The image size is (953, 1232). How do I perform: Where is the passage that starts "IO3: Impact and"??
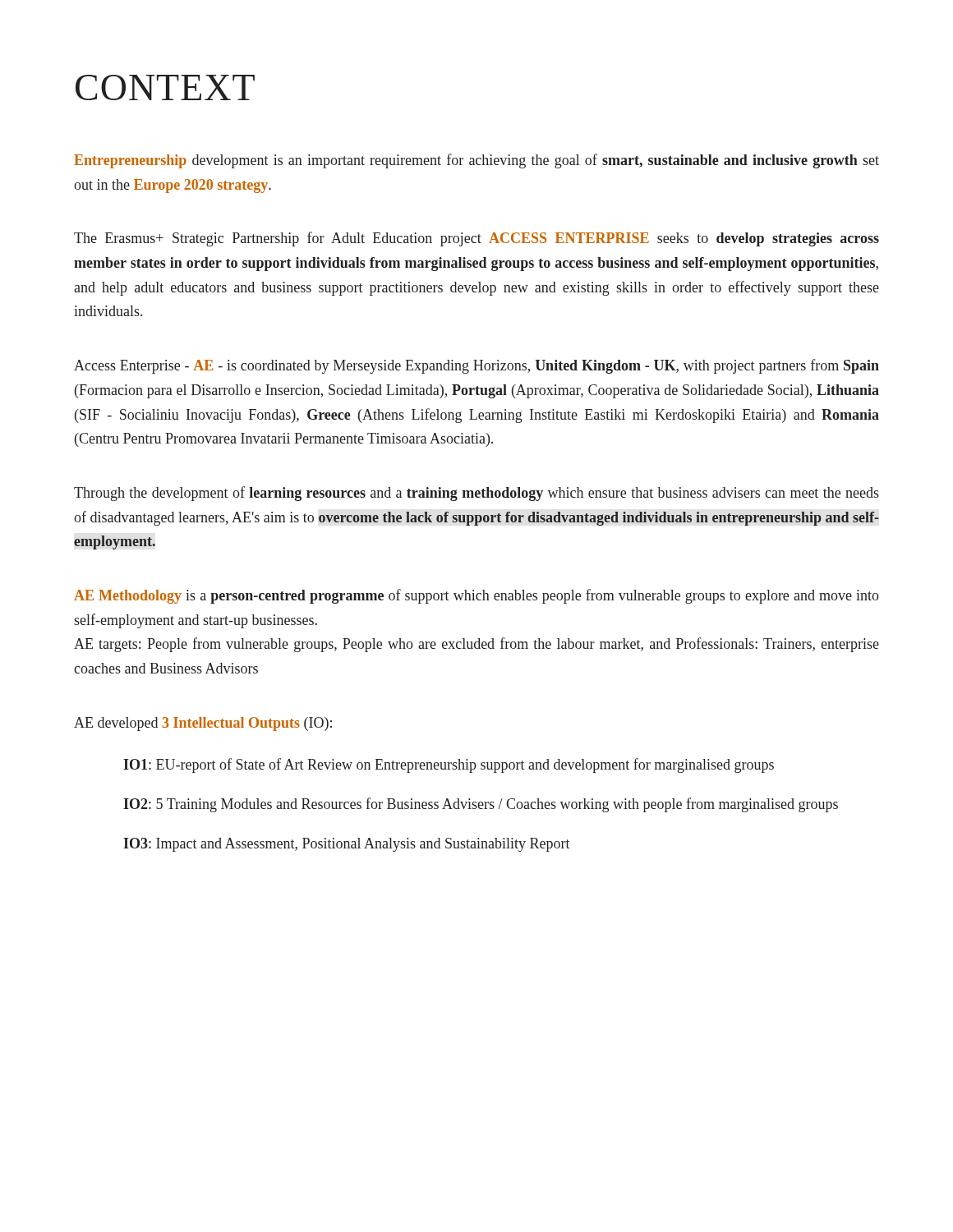pyautogui.click(x=346, y=843)
